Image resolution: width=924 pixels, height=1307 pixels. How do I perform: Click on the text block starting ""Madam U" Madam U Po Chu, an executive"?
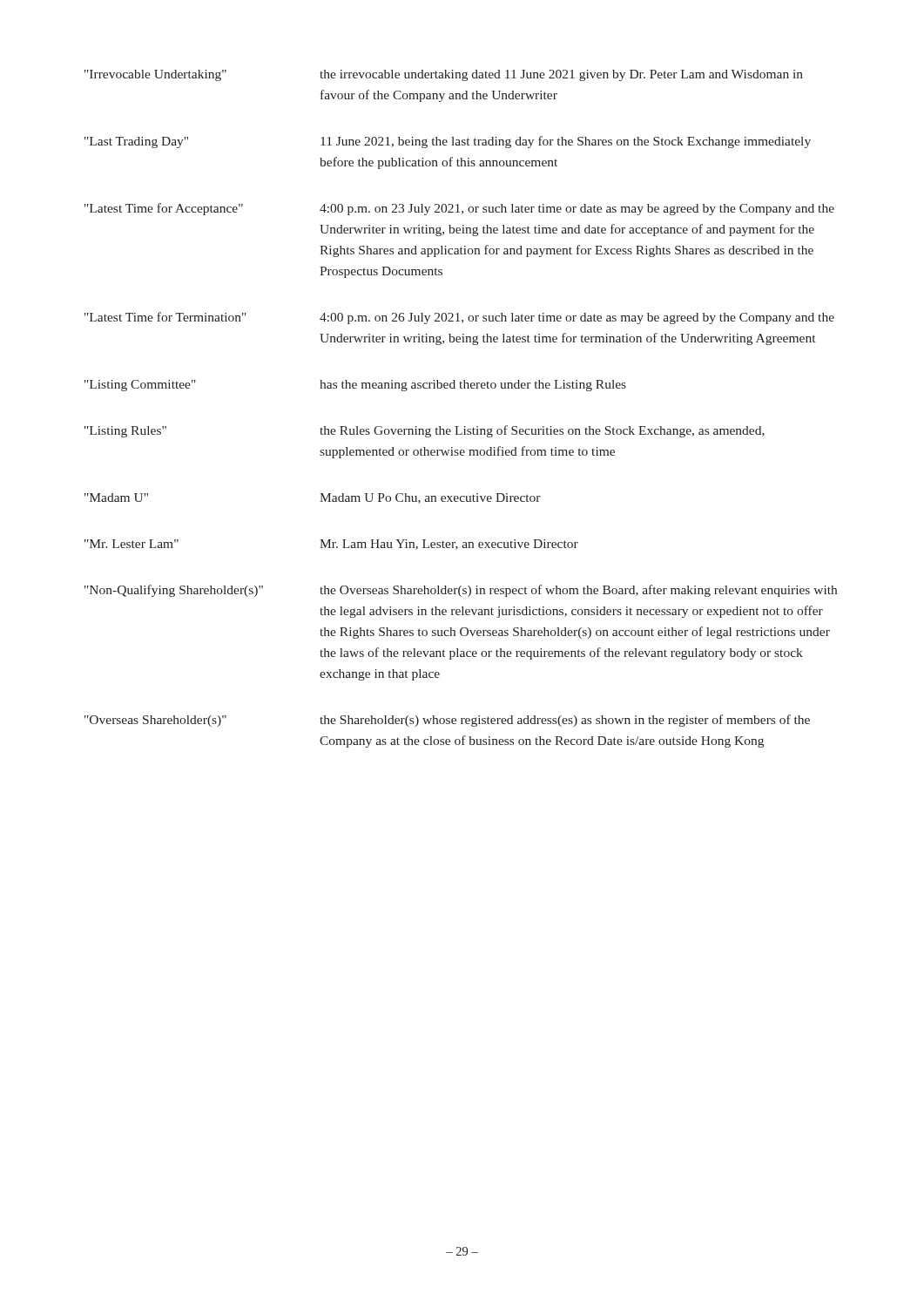[x=462, y=509]
